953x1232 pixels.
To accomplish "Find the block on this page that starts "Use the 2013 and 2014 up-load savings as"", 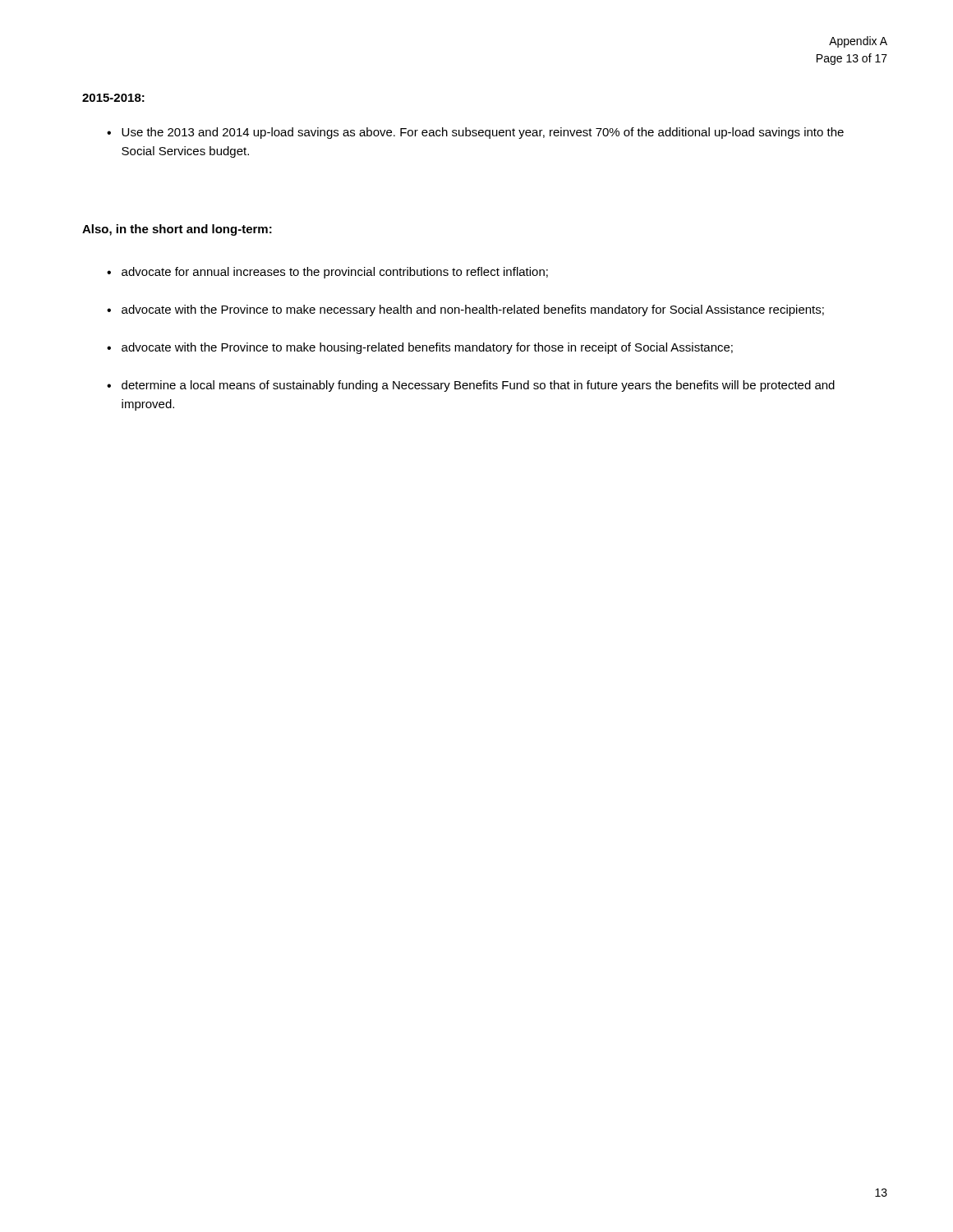I will pyautogui.click(x=476, y=142).
